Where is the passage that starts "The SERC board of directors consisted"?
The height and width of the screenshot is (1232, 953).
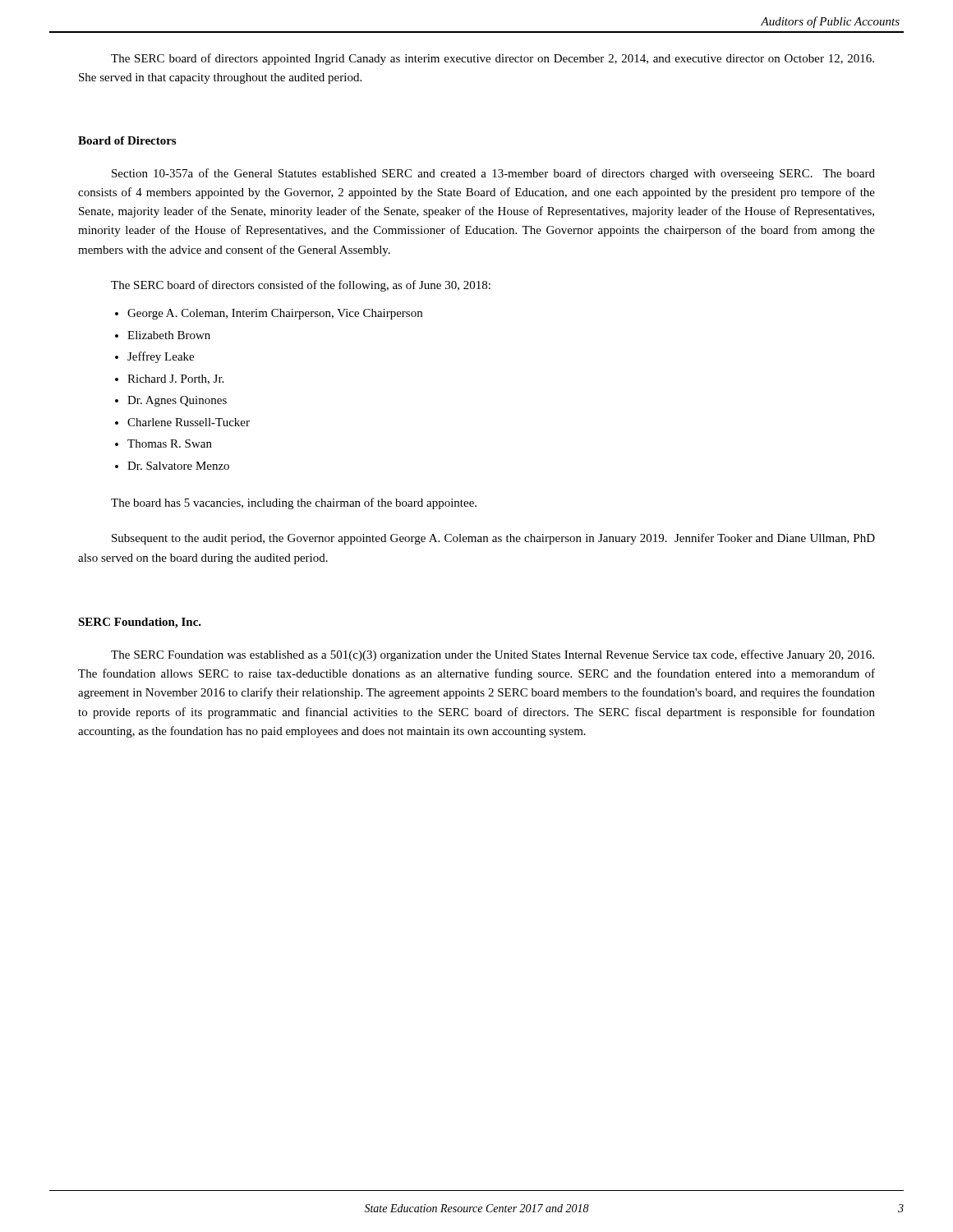(x=301, y=285)
